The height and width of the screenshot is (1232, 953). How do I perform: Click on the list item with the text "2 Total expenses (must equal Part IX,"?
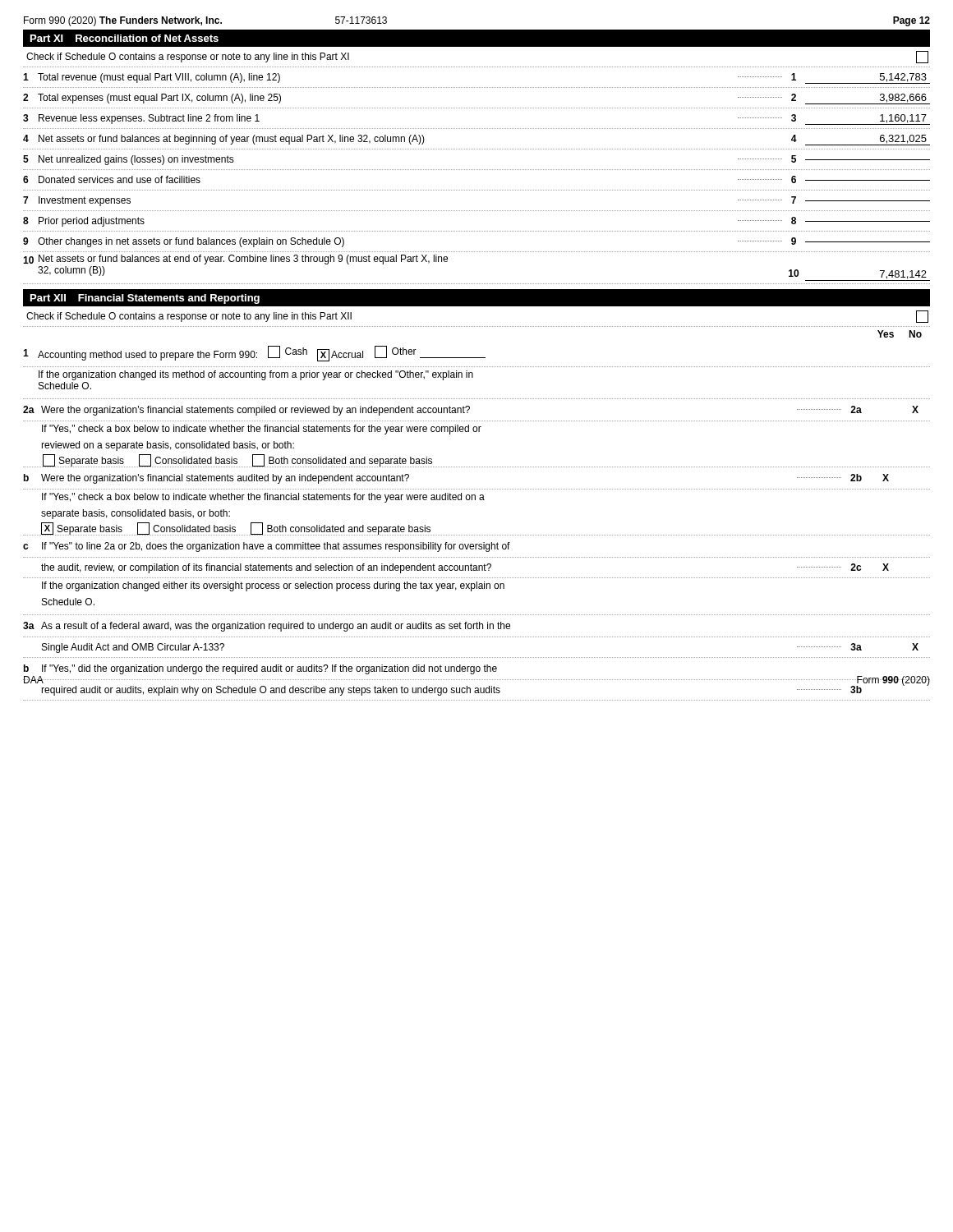tap(476, 98)
